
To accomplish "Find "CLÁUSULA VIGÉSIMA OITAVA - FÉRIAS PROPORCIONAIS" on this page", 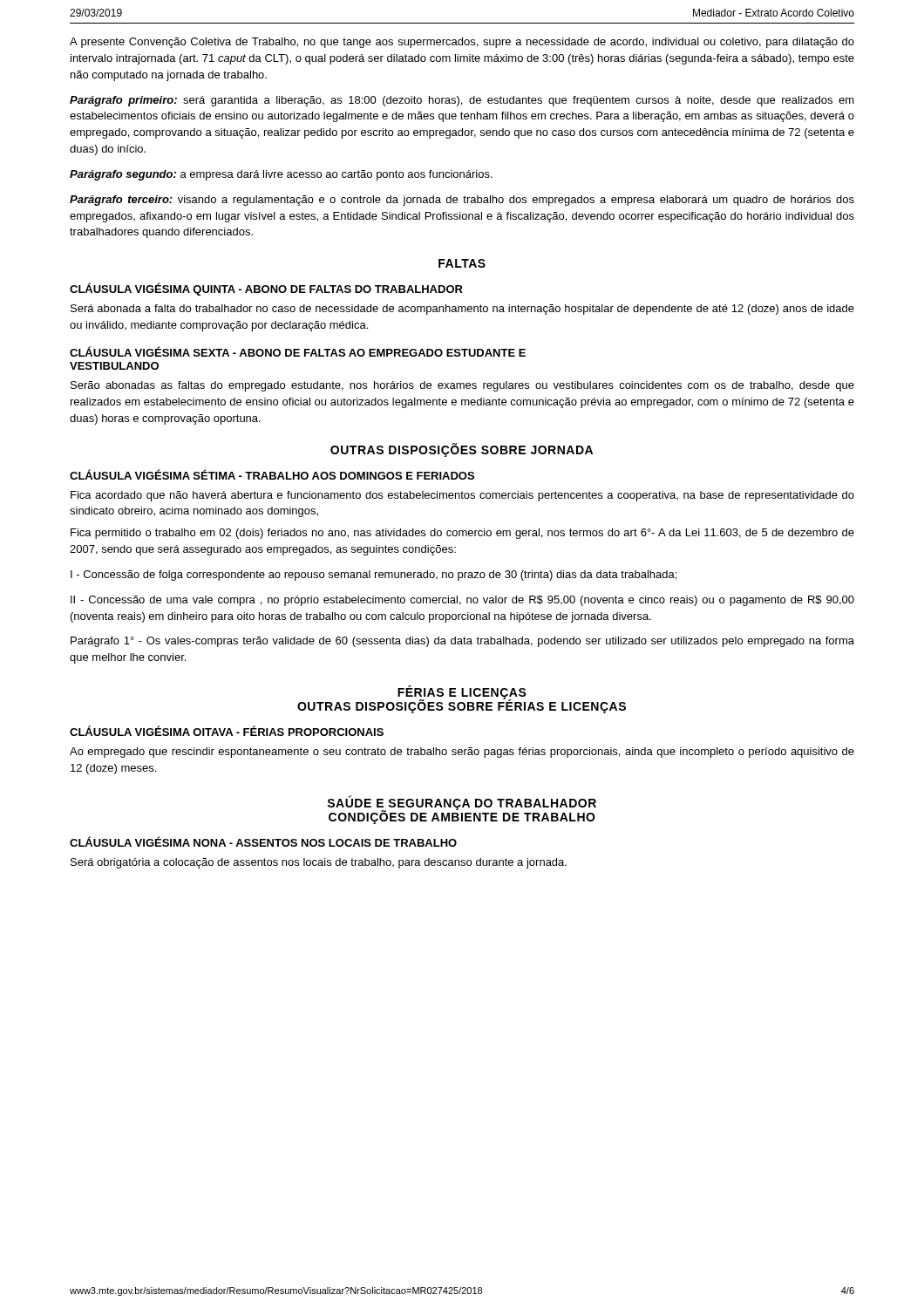I will (x=227, y=732).
